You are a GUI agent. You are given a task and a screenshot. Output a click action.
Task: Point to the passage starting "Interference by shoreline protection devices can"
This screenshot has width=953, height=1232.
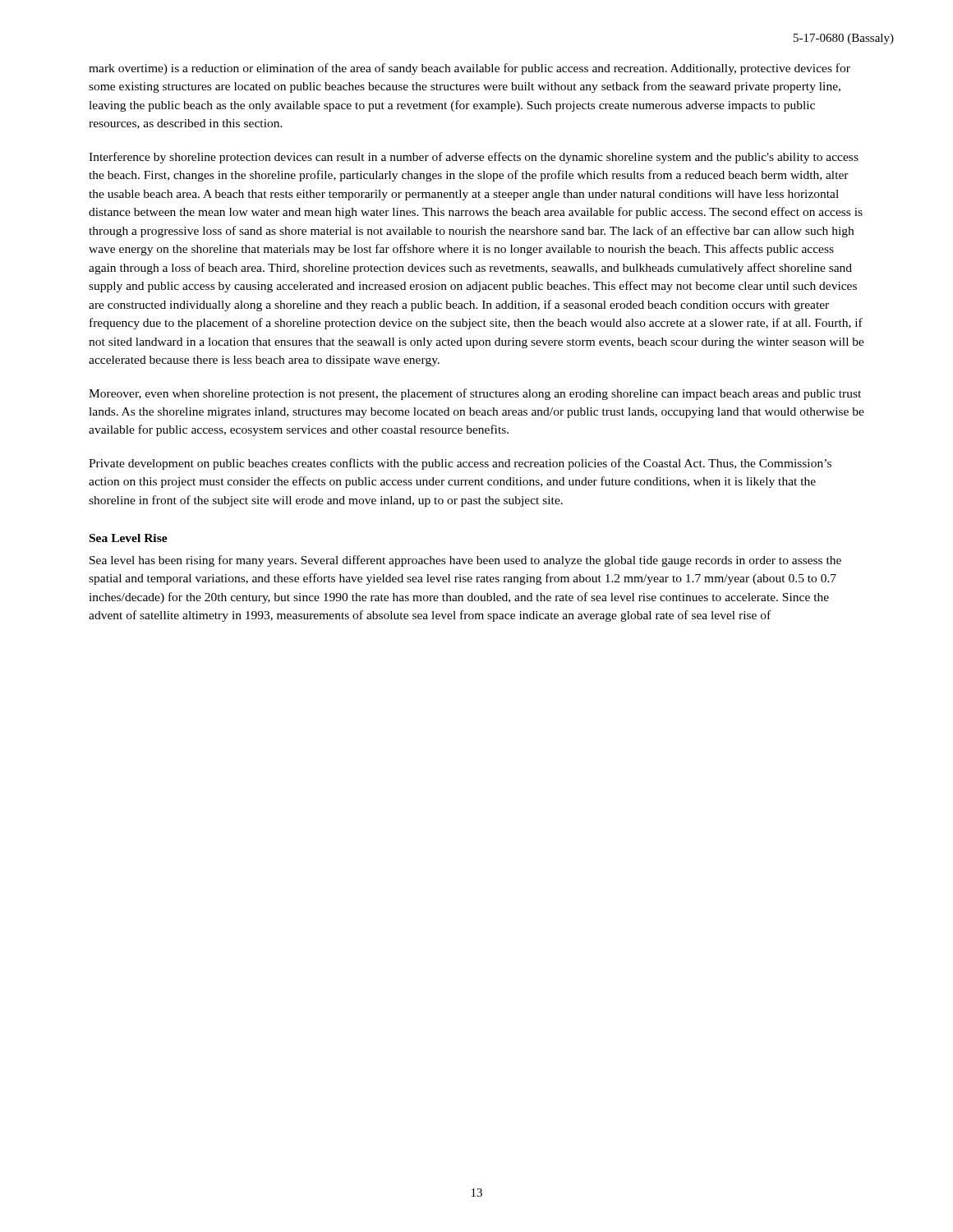(x=476, y=258)
